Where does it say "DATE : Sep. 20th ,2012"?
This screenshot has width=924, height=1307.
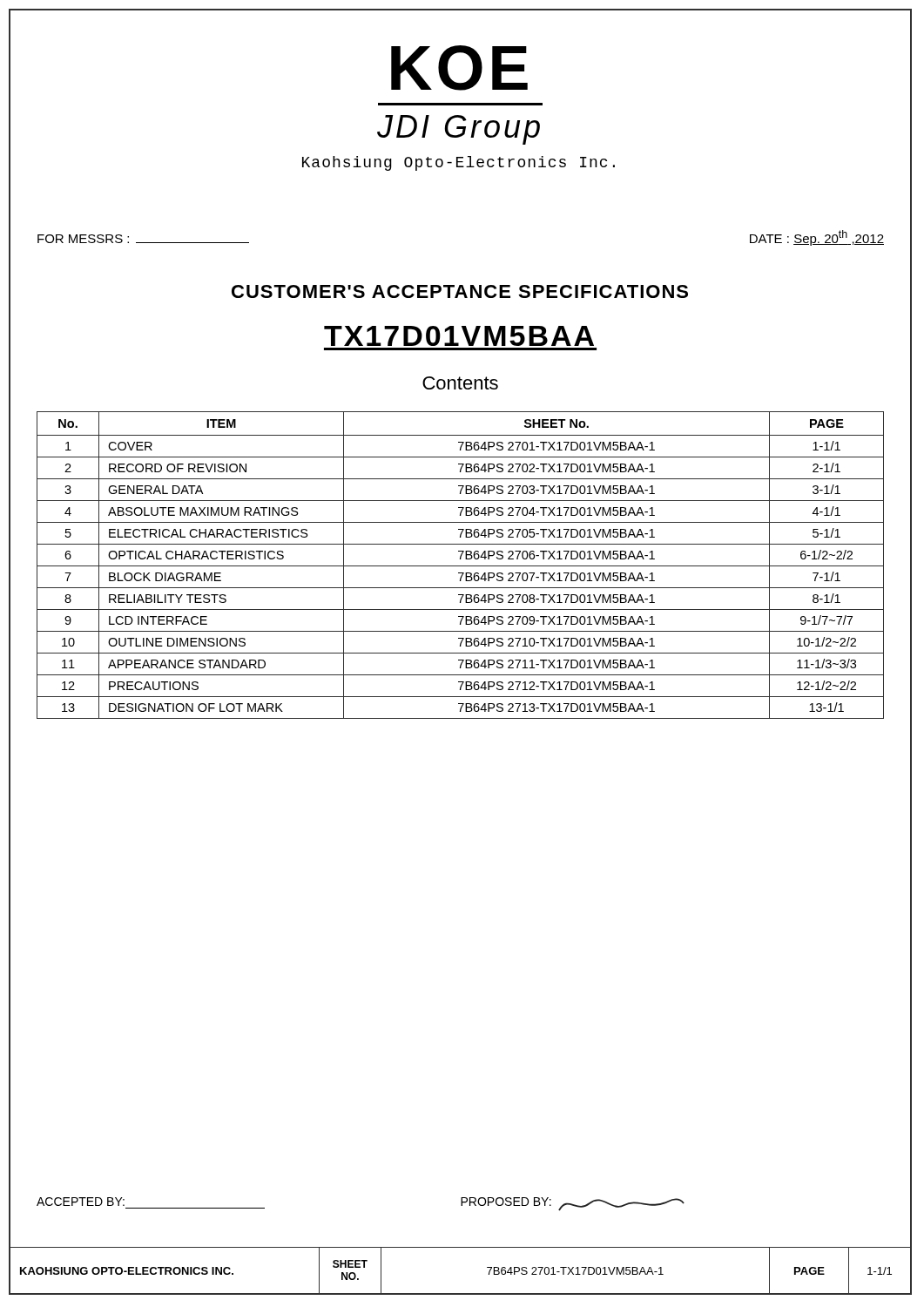[816, 237]
